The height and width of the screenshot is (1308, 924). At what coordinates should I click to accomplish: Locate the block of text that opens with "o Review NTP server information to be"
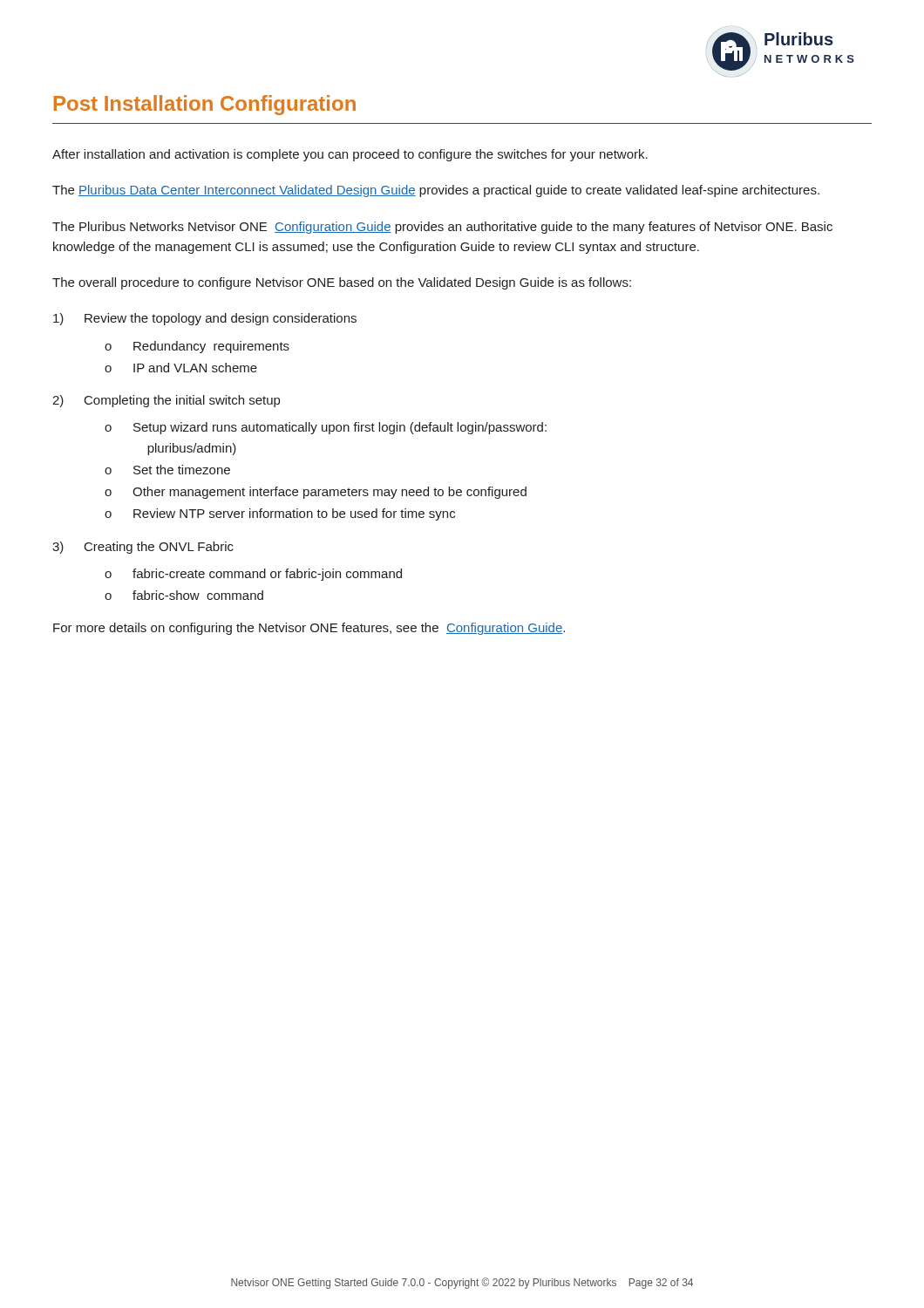280,513
